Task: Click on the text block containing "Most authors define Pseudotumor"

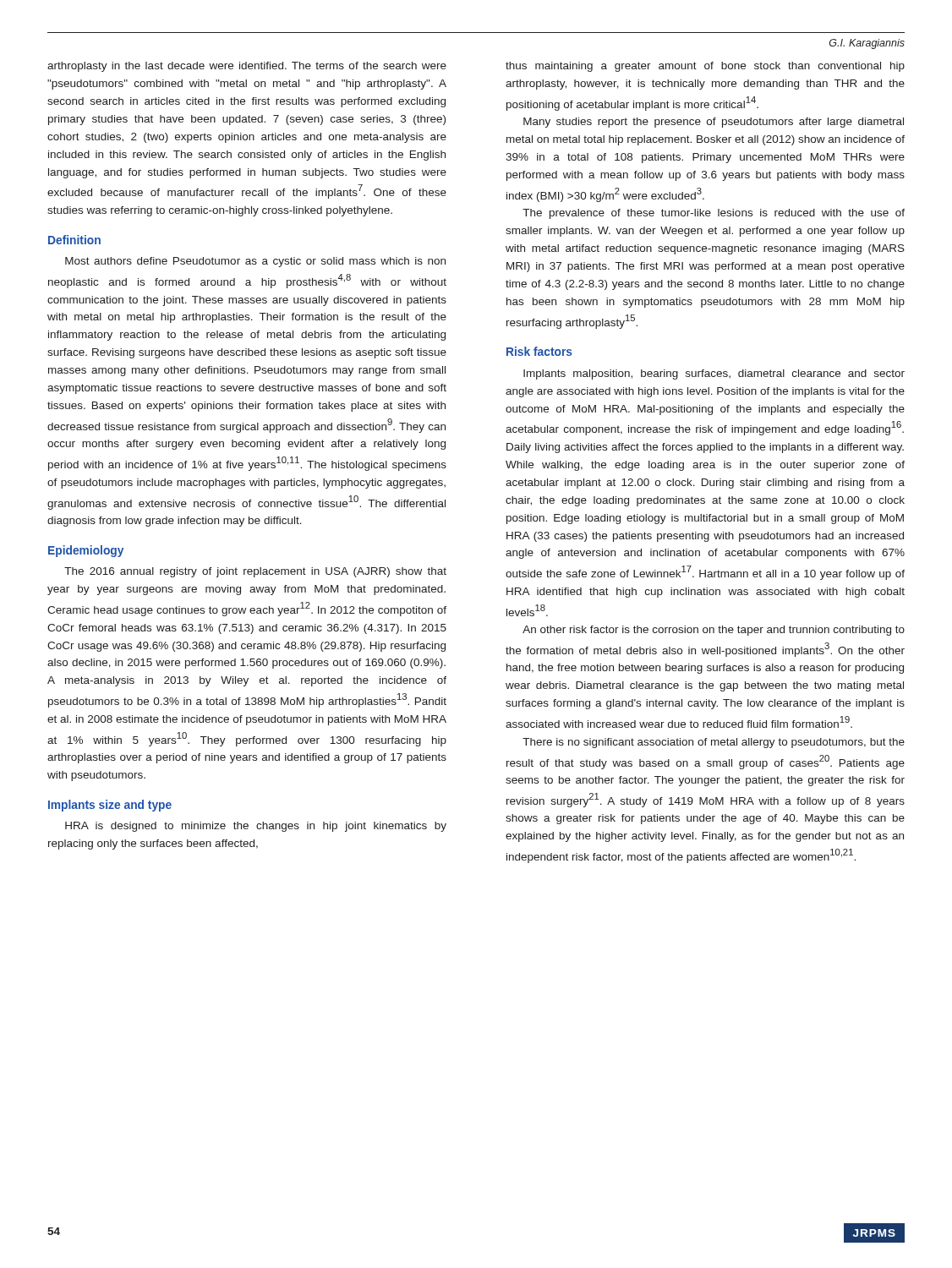Action: pos(247,391)
